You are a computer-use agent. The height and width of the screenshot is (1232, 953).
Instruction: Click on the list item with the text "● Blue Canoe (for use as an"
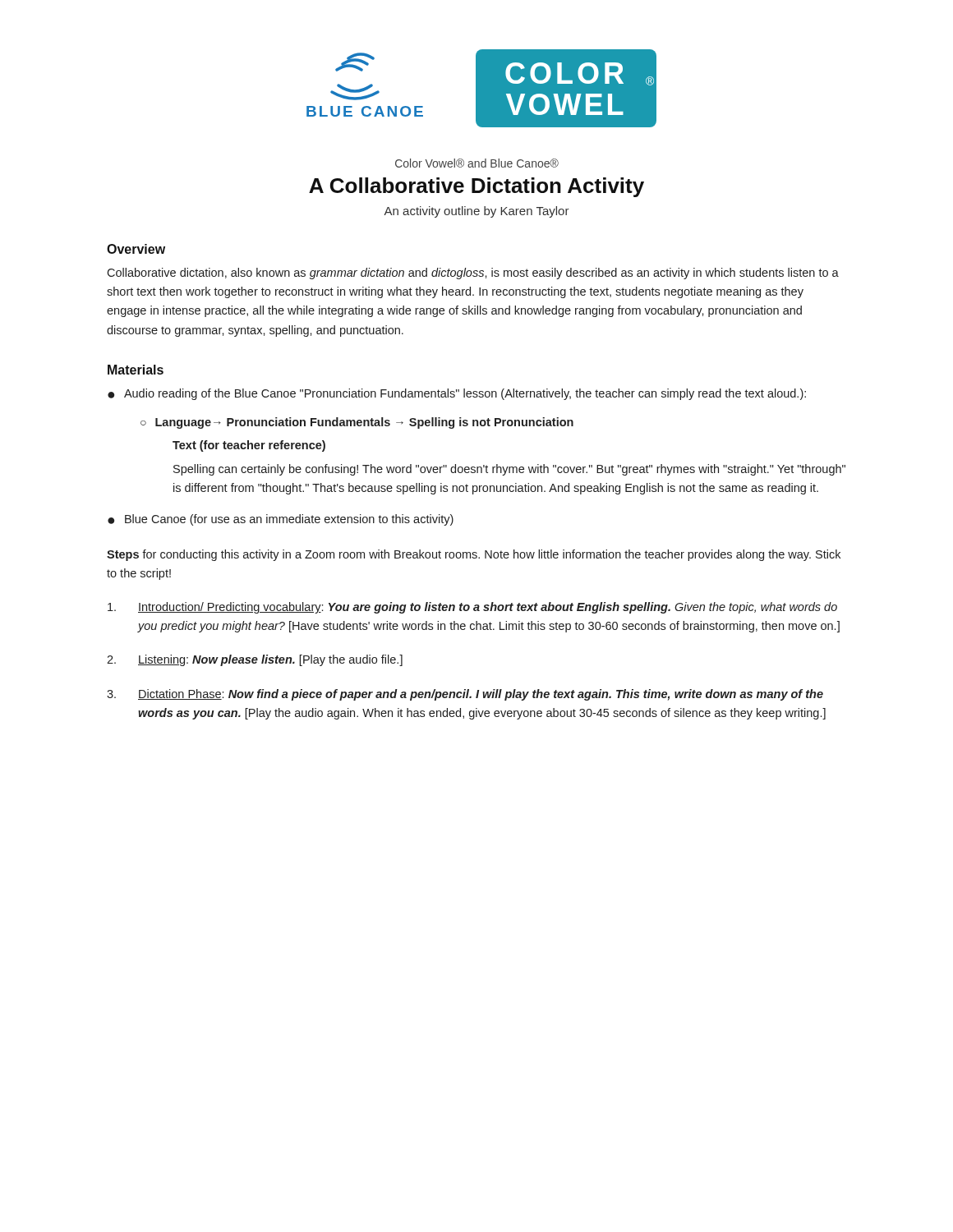[281, 520]
